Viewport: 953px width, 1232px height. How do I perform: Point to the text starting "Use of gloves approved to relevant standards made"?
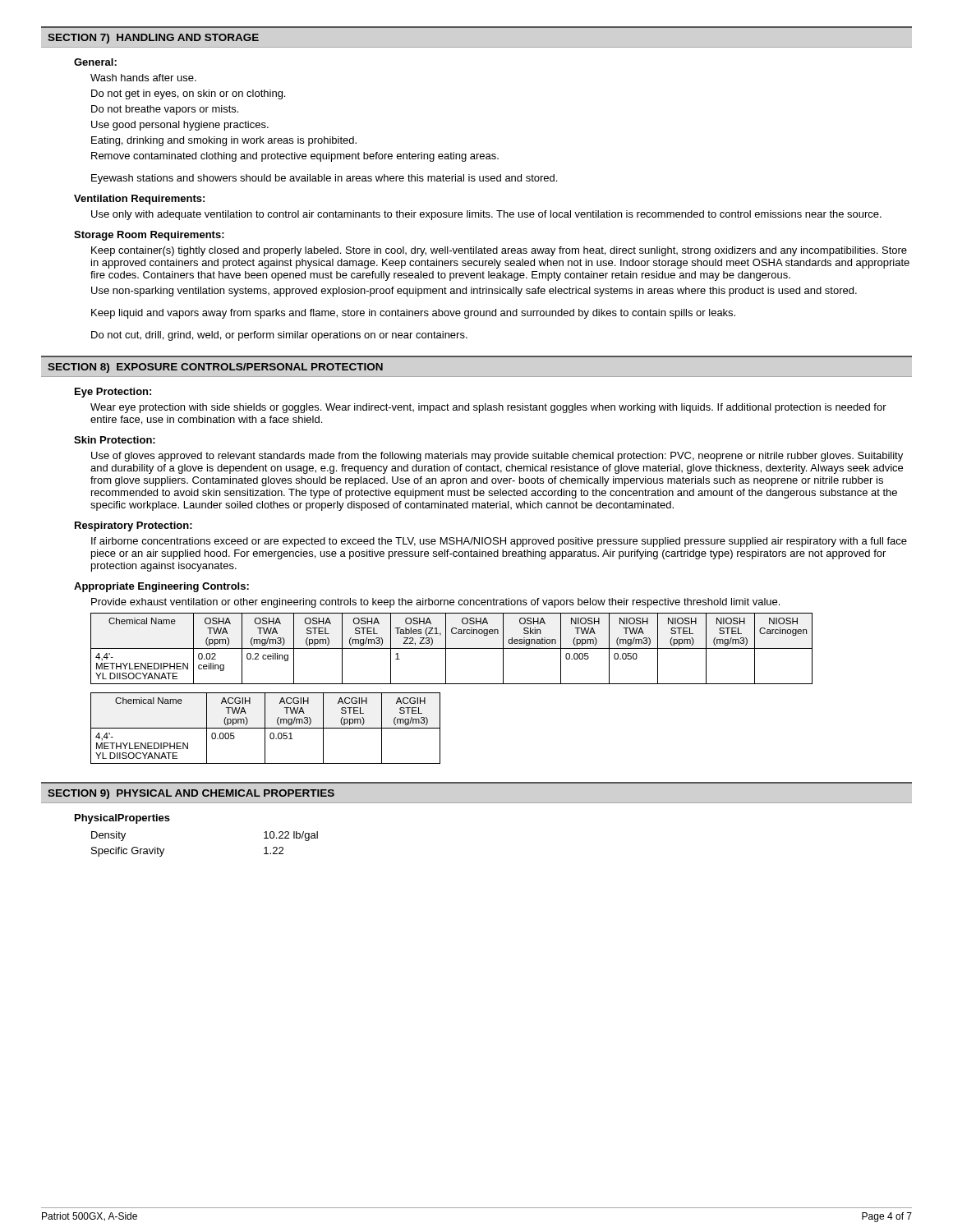coord(501,480)
